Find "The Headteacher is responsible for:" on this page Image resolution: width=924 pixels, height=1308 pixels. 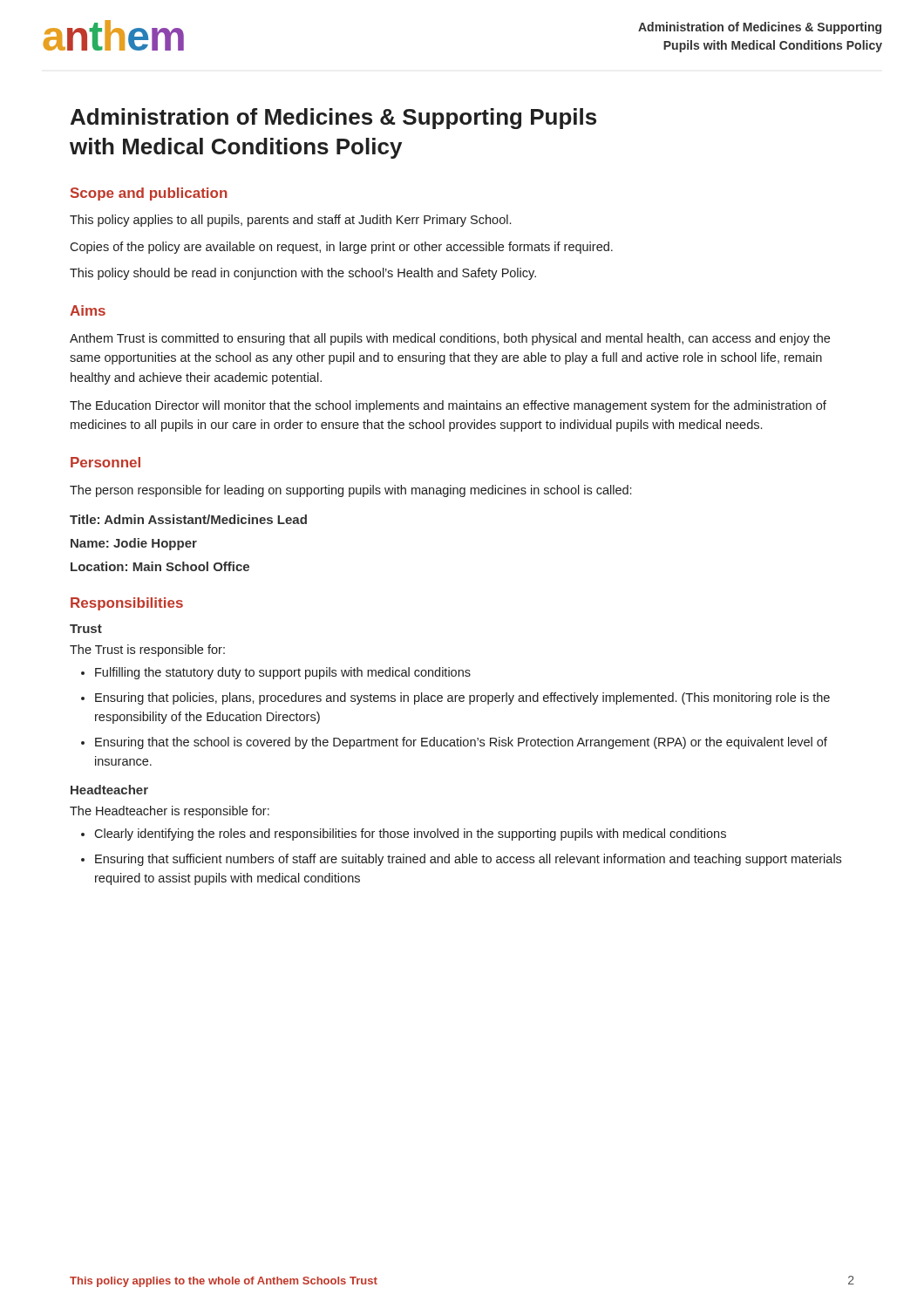pos(170,812)
